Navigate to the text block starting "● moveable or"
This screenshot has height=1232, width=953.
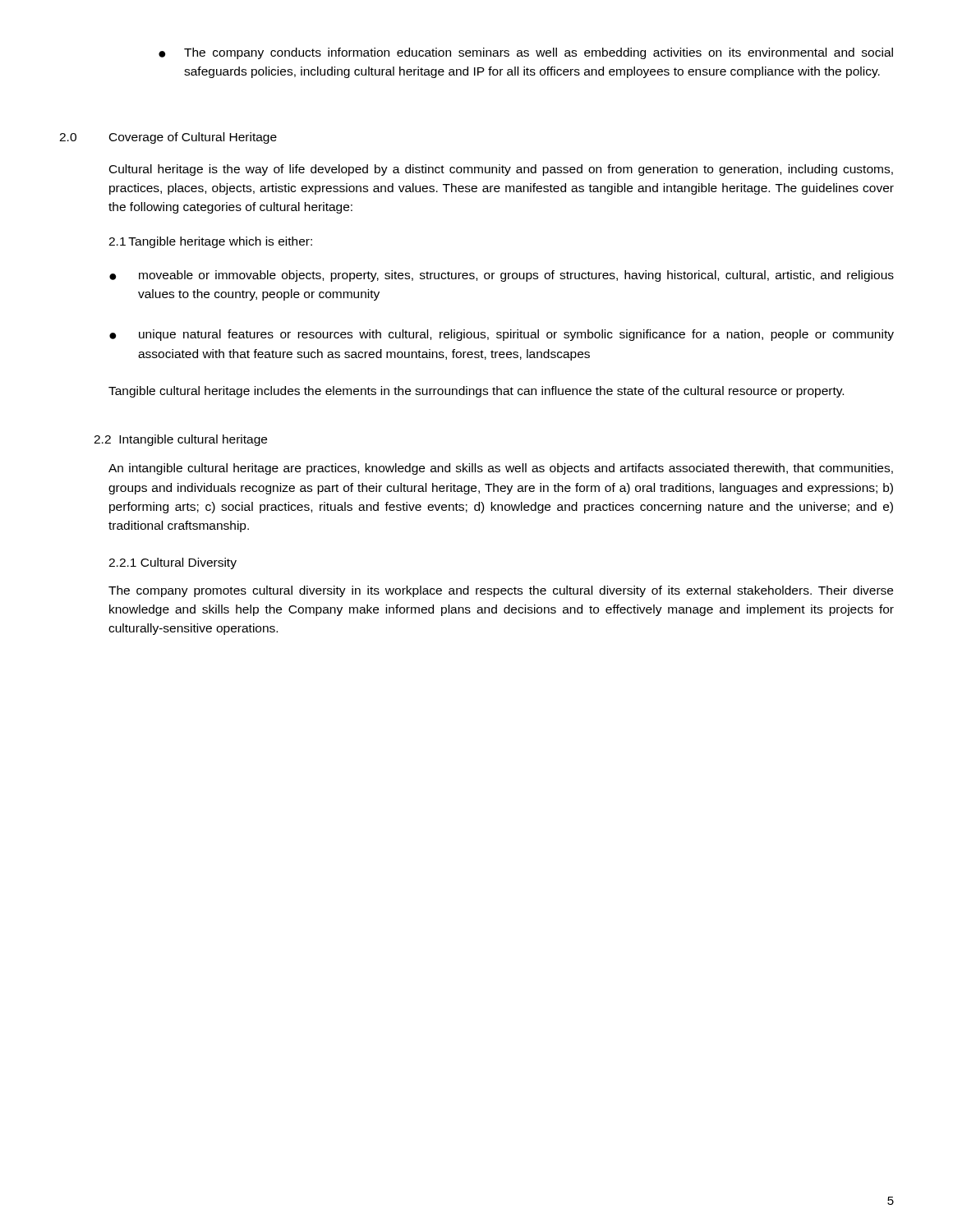(501, 284)
